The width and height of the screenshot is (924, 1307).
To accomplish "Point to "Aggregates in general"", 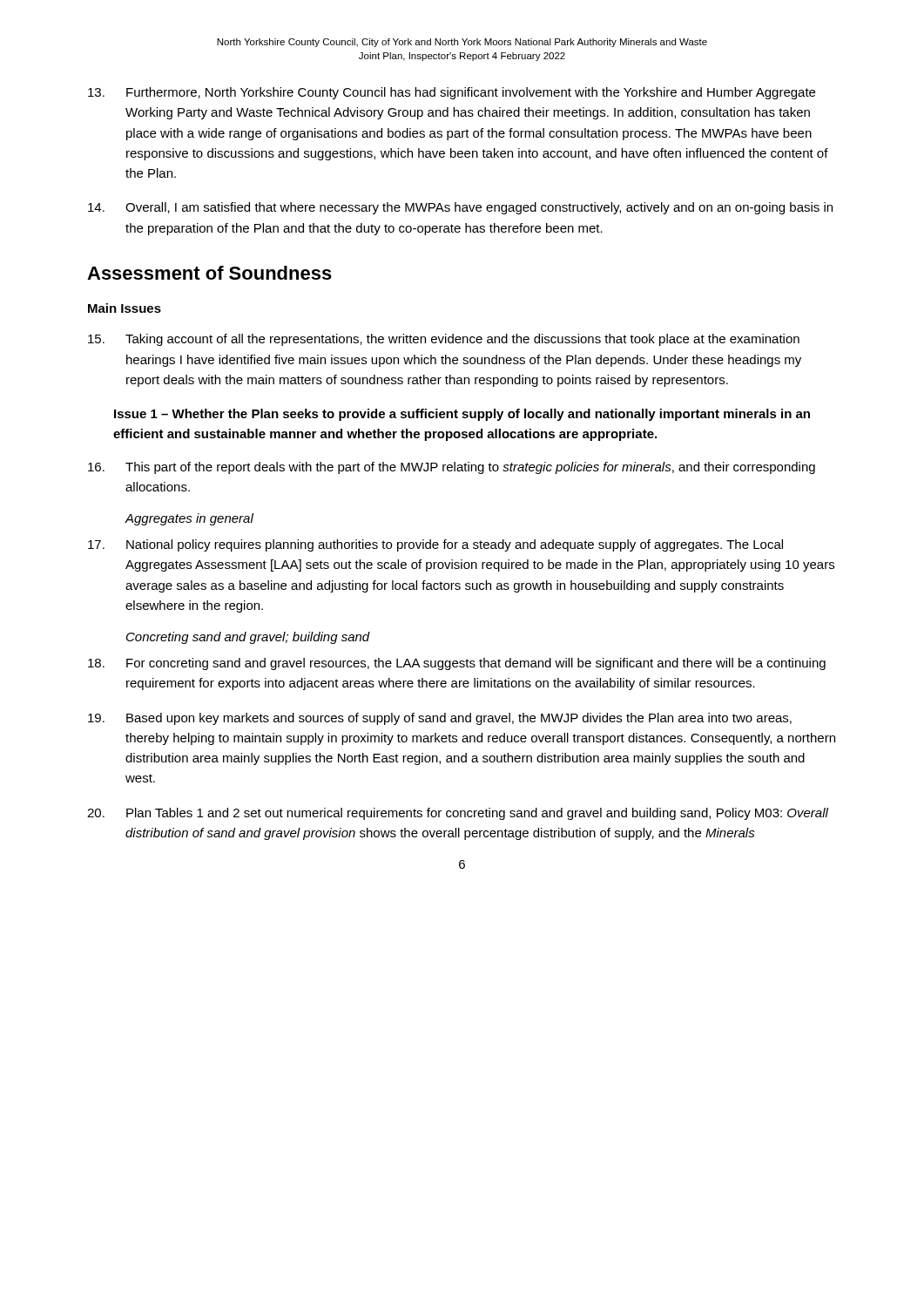I will click(x=189, y=518).
